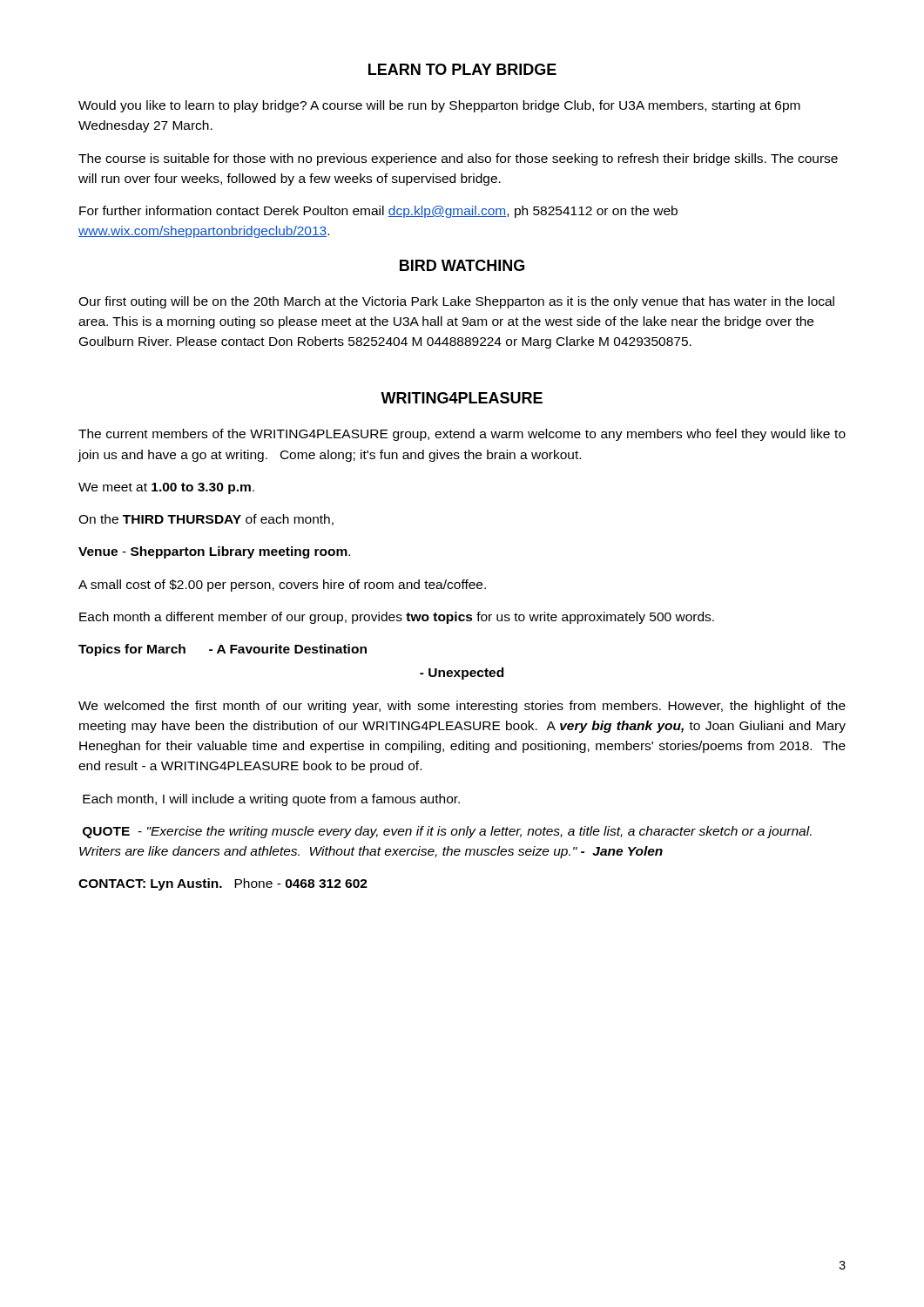Locate the text starting "QUOTE - "Exercise the writing muscle every day,"

[447, 841]
